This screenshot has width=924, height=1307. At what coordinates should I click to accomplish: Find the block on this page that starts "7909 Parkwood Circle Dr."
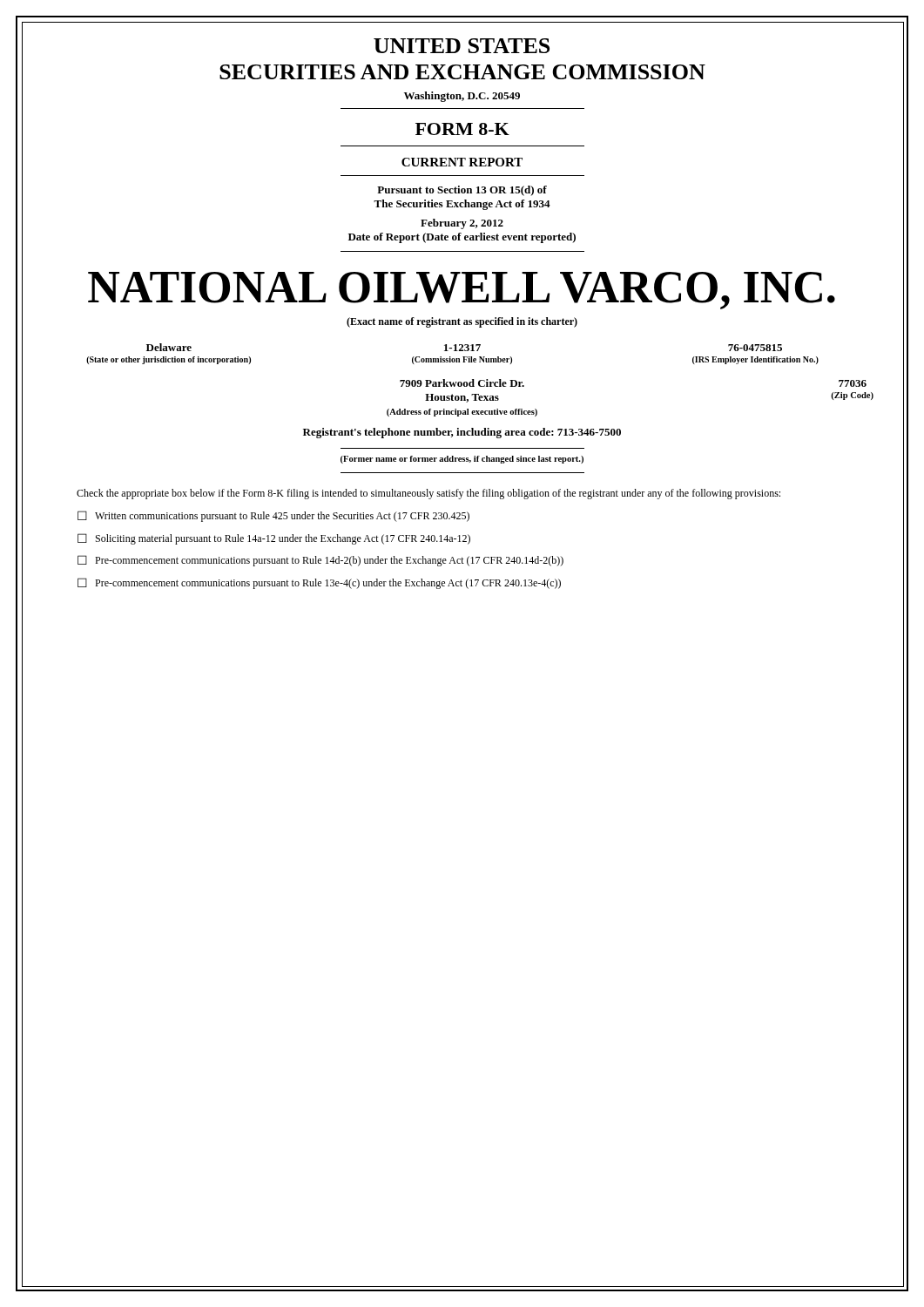(x=462, y=397)
